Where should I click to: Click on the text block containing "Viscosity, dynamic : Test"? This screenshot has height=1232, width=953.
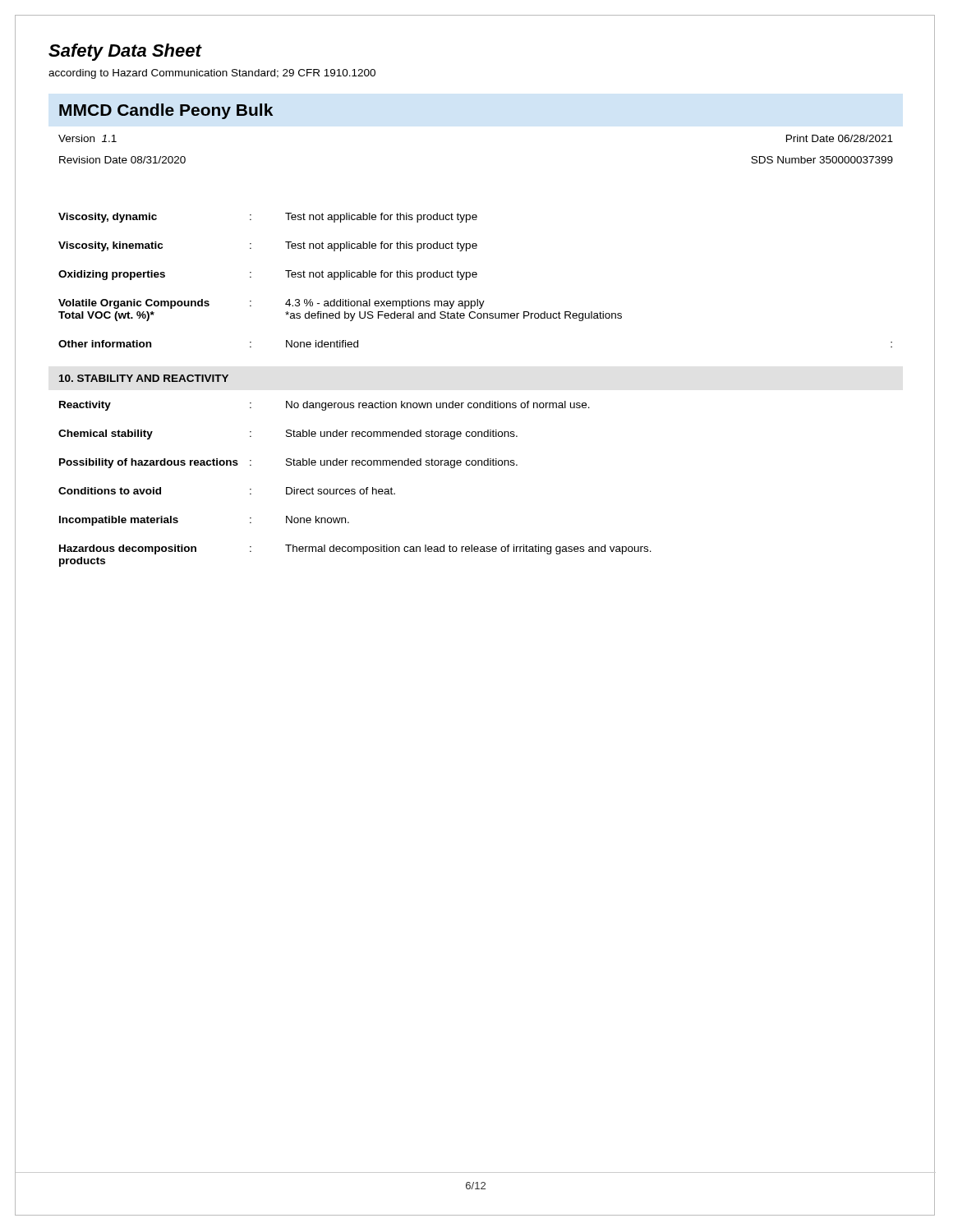pyautogui.click(x=476, y=280)
